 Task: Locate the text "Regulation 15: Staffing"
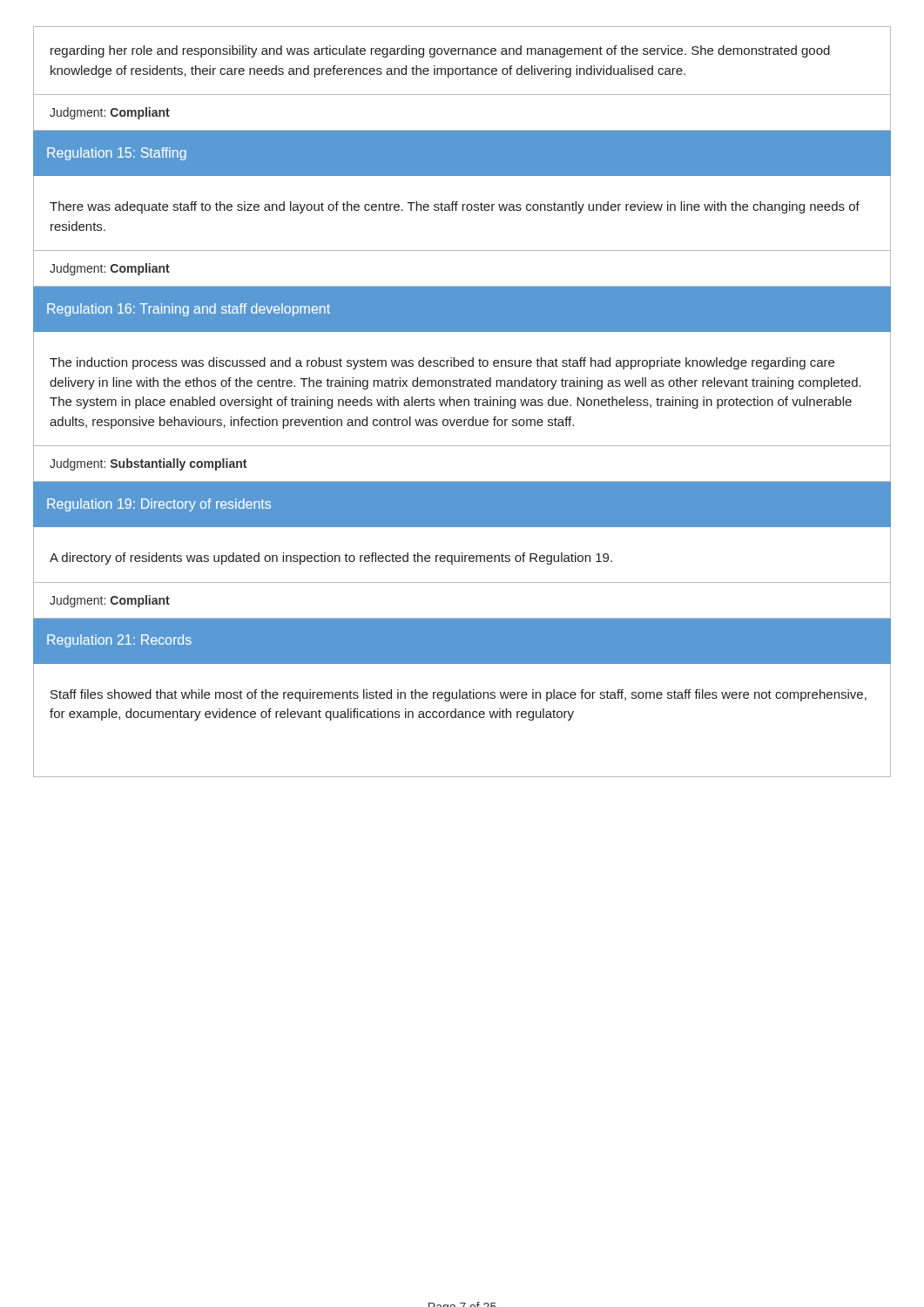117,152
